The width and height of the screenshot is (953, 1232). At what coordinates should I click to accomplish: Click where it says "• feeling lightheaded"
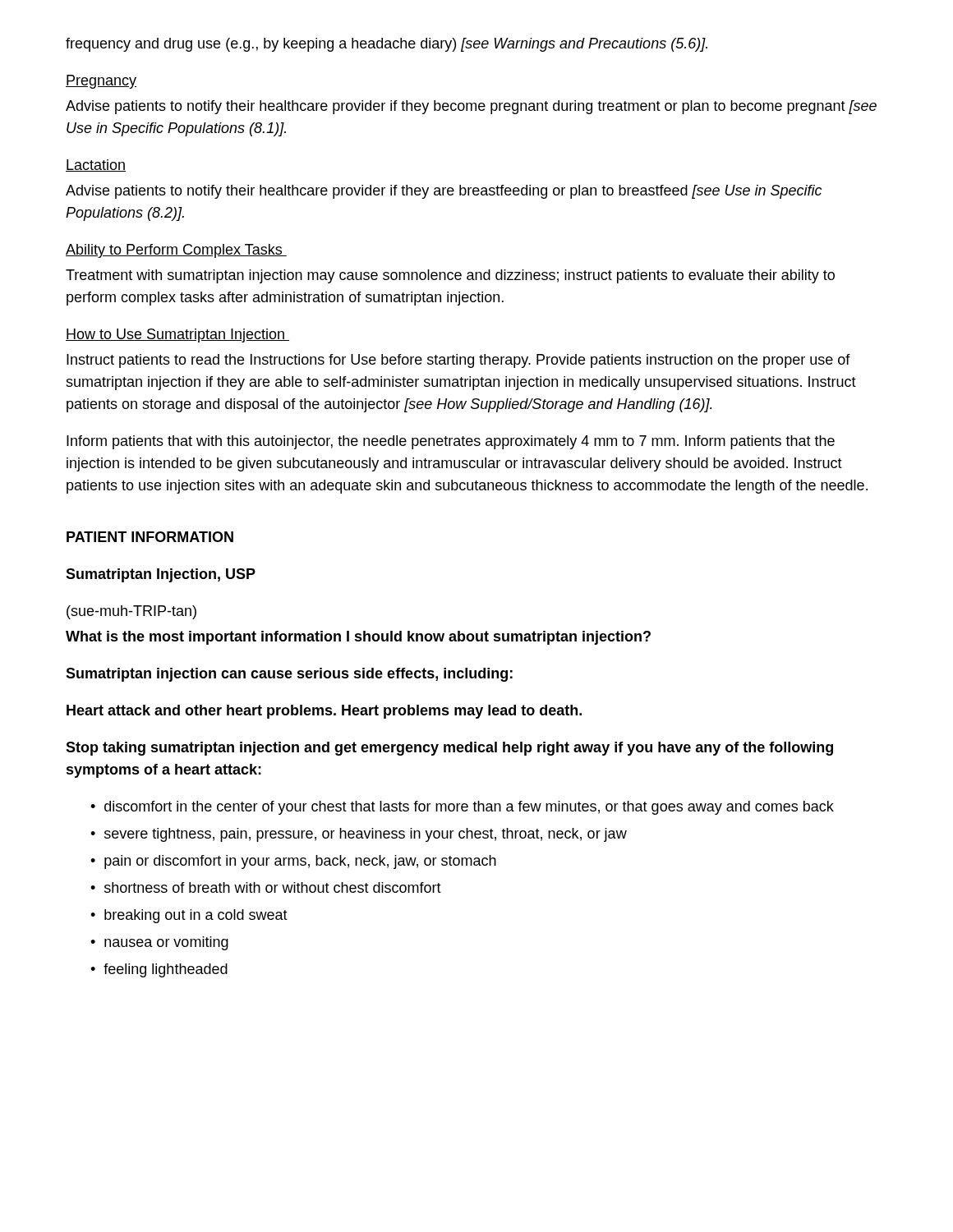tap(159, 970)
